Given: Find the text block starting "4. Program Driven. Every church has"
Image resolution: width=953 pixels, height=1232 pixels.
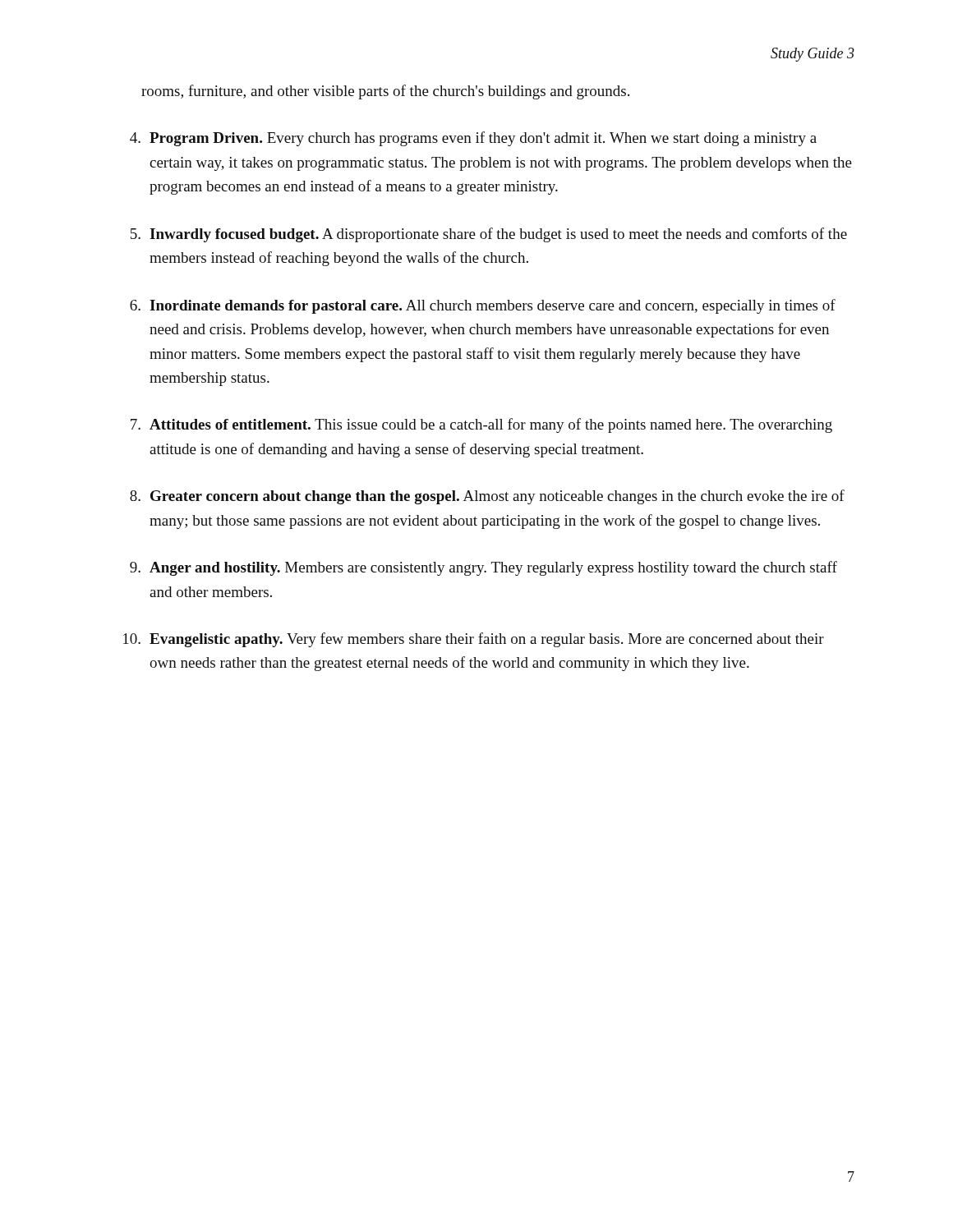Looking at the screenshot, I should [476, 162].
